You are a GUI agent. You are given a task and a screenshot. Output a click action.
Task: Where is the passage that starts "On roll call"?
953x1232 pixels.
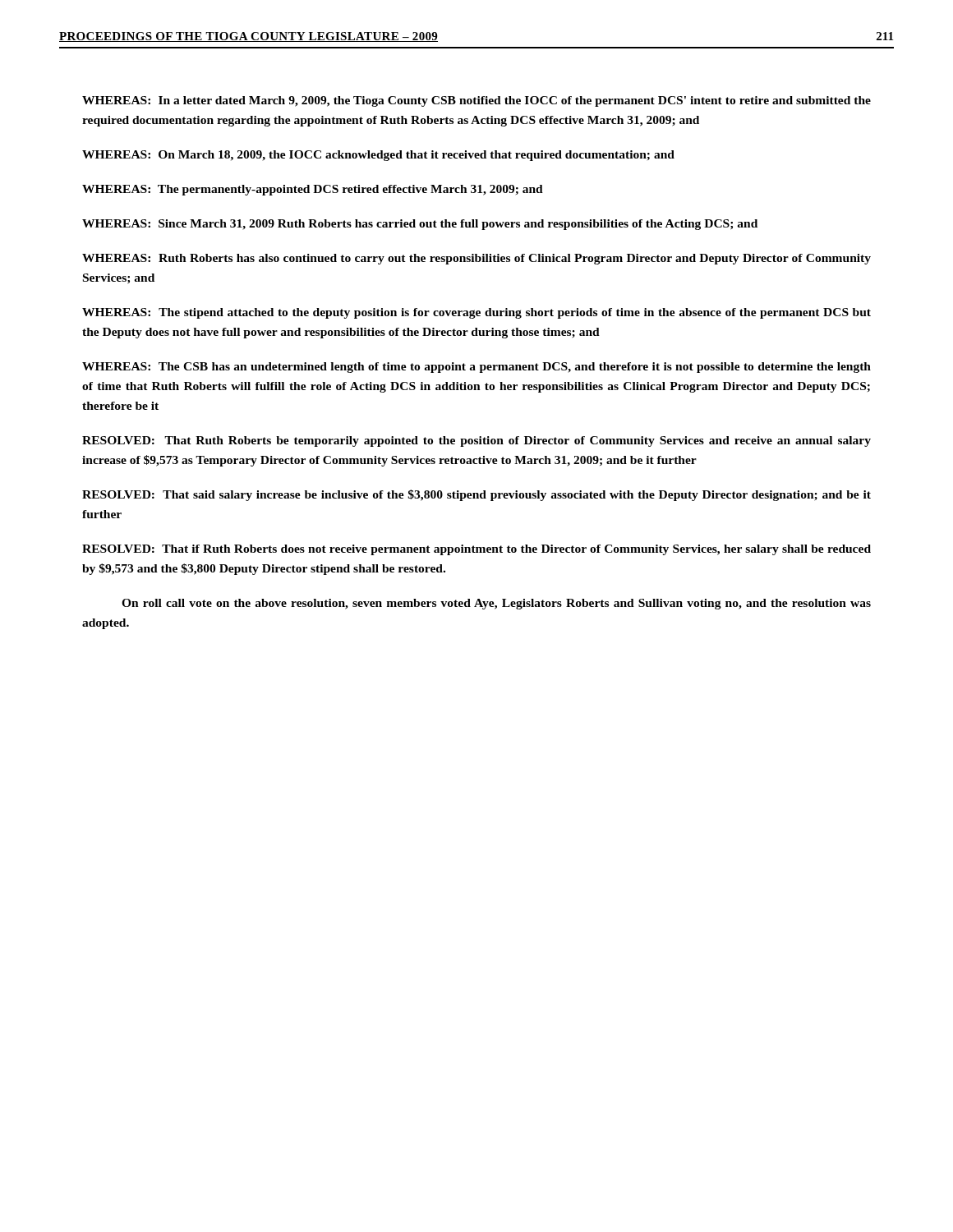click(476, 613)
